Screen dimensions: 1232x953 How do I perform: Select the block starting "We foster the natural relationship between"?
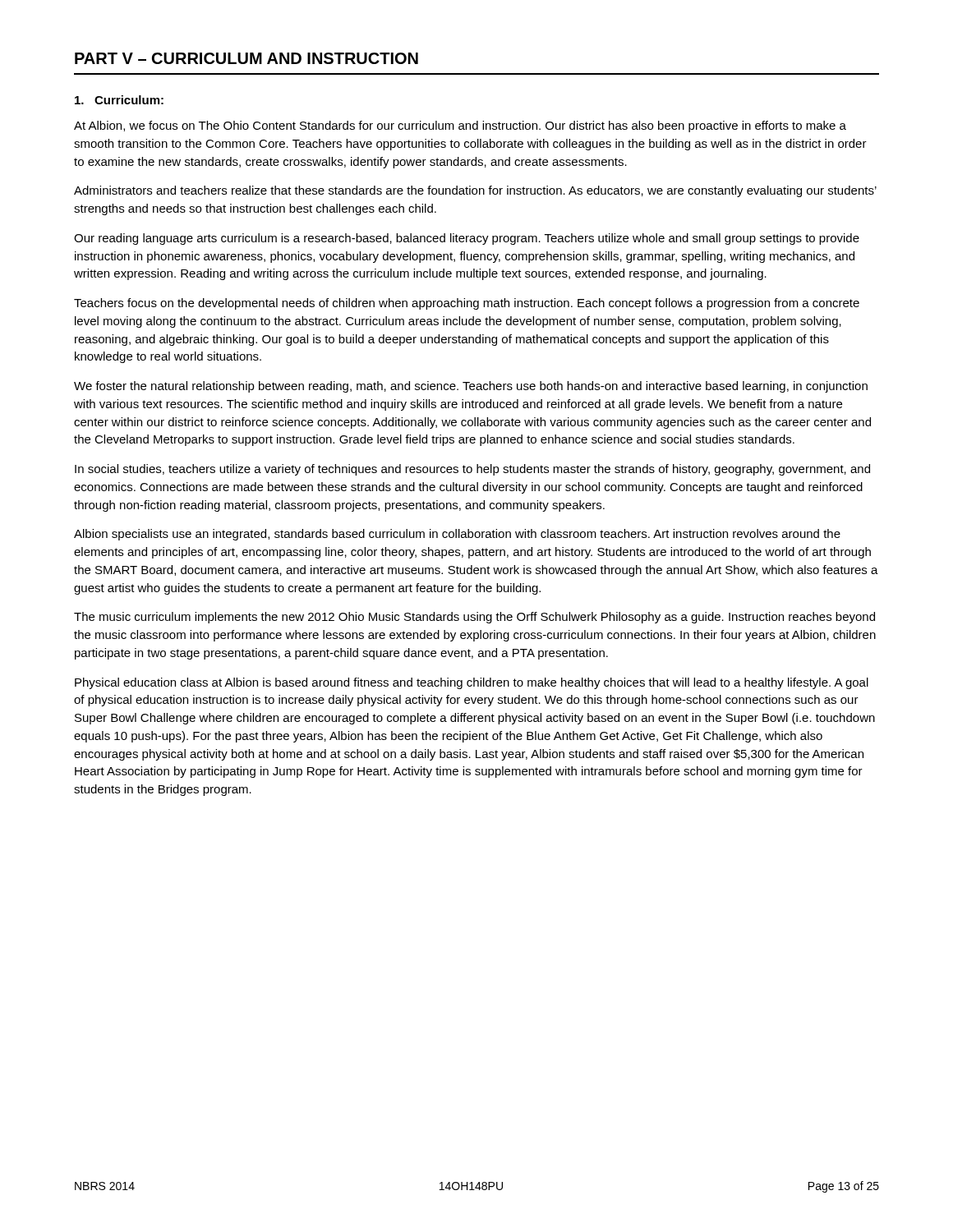[473, 412]
